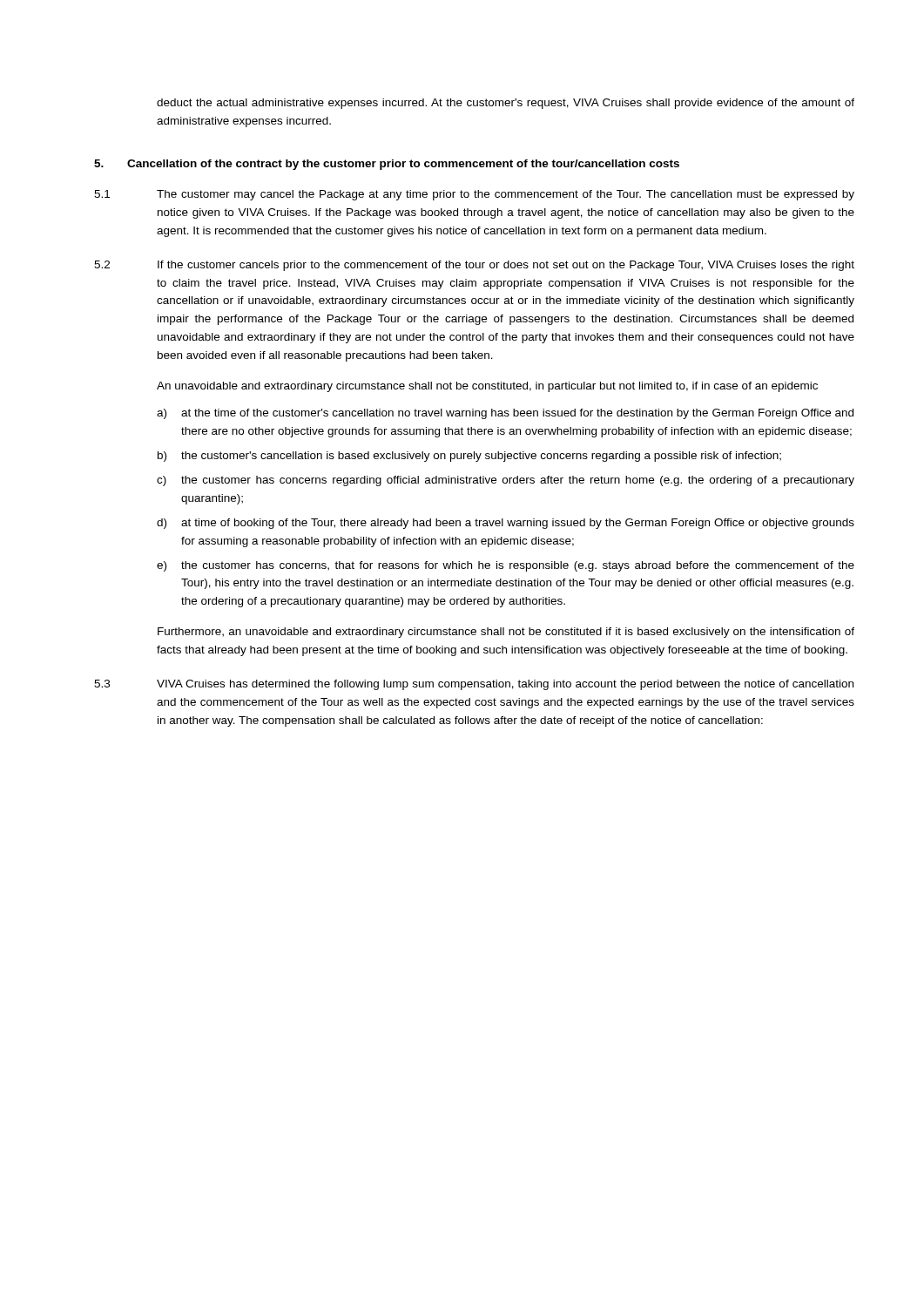The height and width of the screenshot is (1307, 924).
Task: Find the element starting "An unavoidable and extraordinary"
Action: coord(487,386)
